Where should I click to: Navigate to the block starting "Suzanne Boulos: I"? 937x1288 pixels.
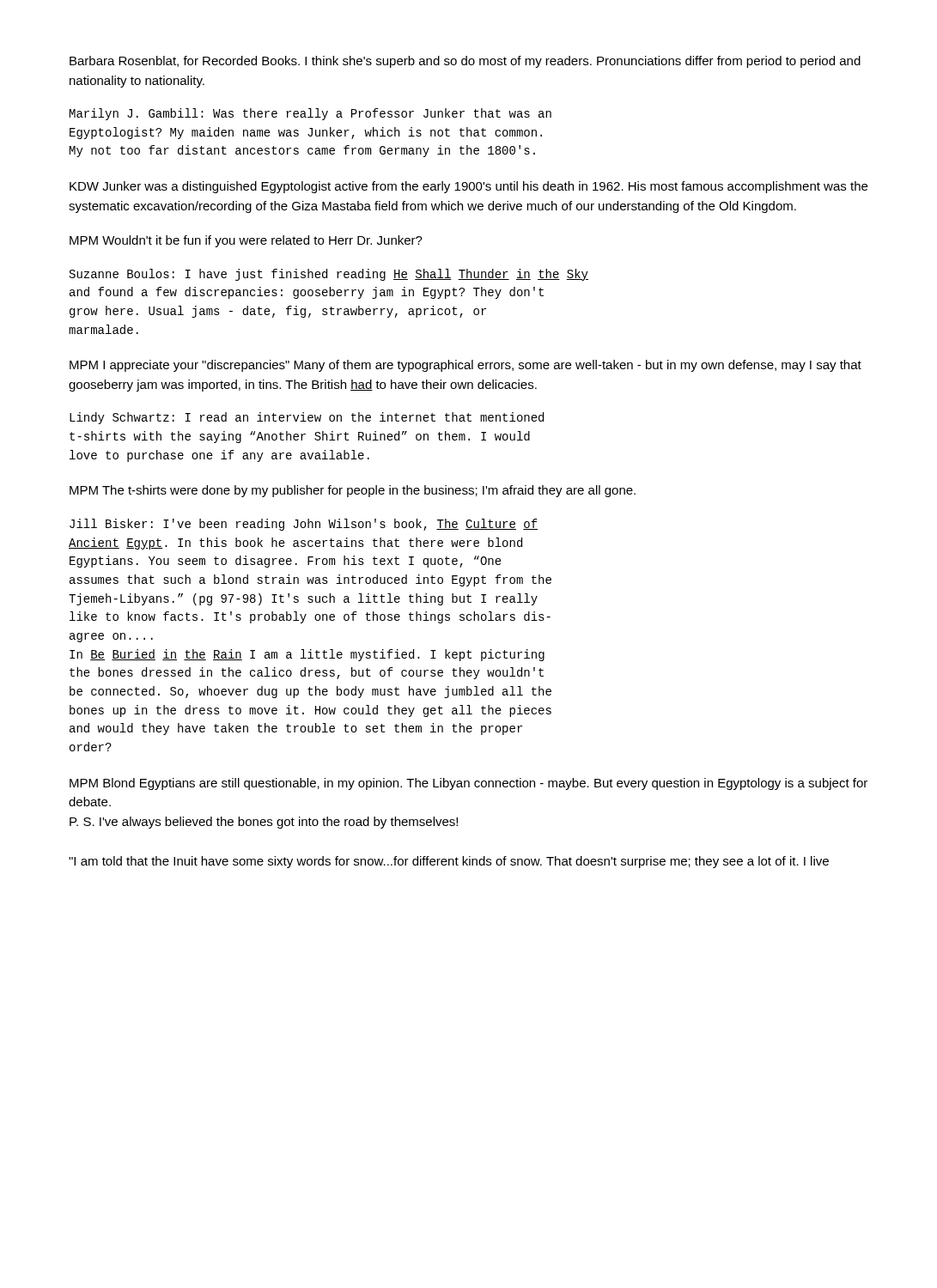click(x=468, y=303)
